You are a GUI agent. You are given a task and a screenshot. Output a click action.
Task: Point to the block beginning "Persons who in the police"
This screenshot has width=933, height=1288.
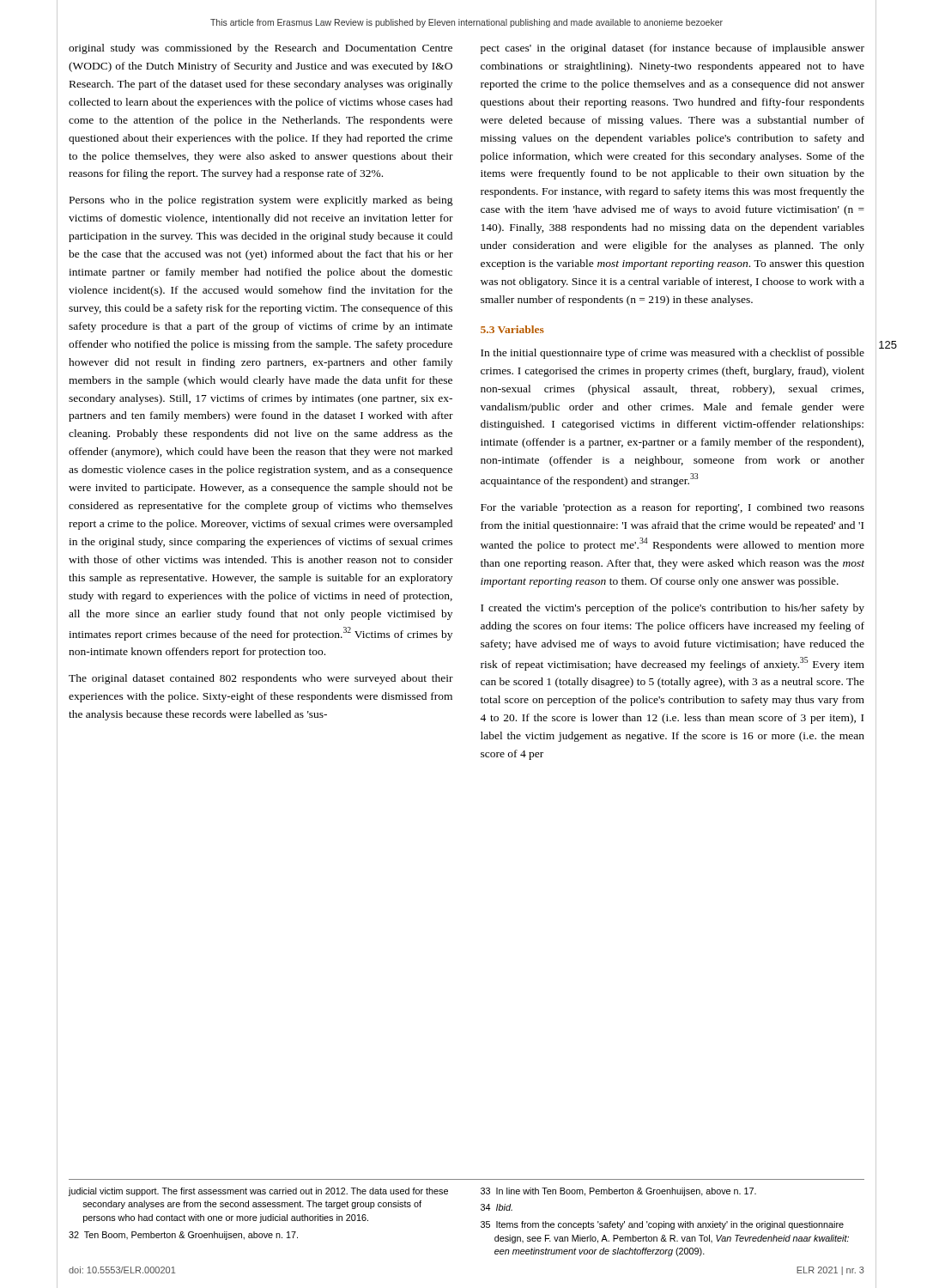pyautogui.click(x=261, y=426)
